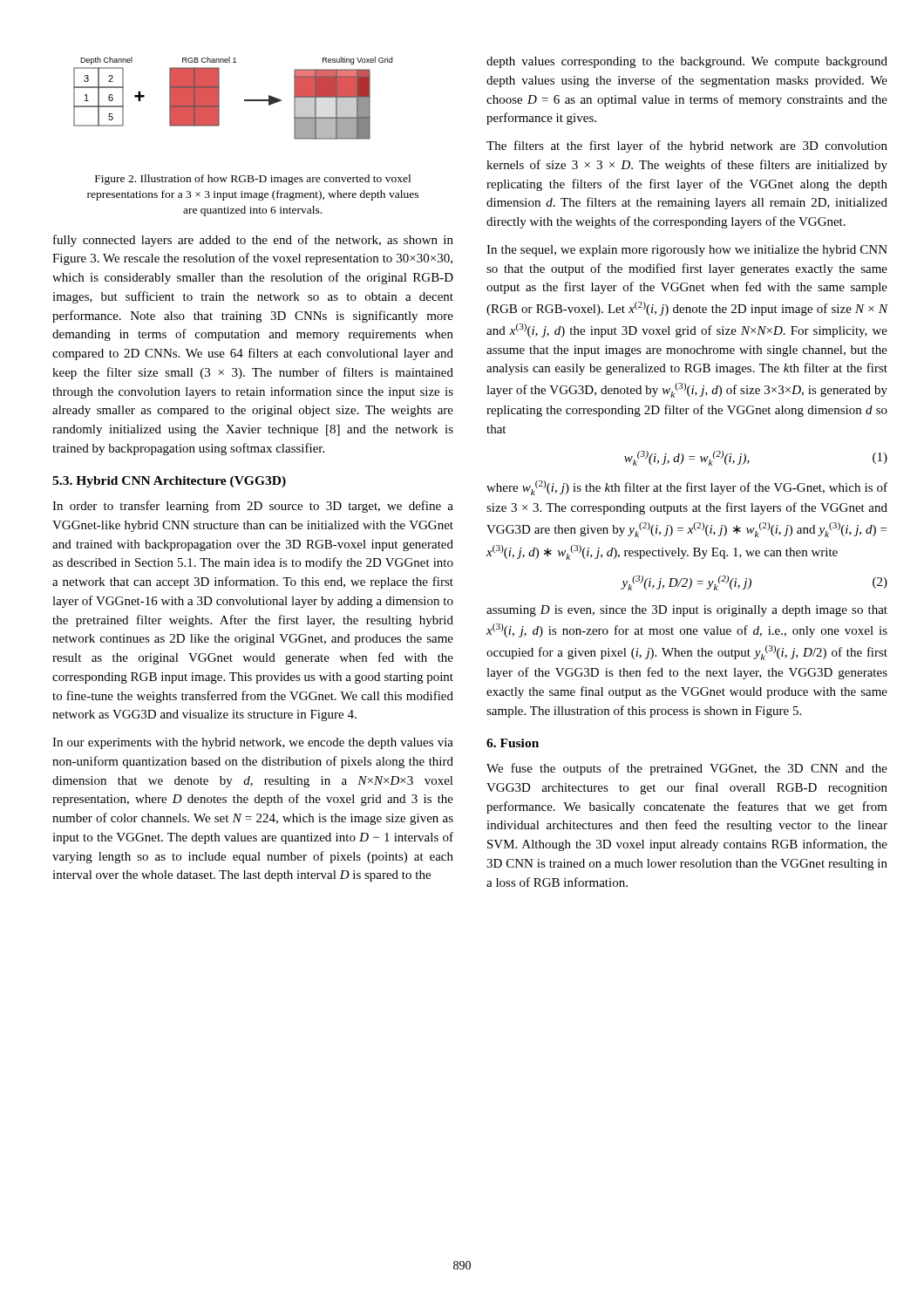Locate the illustration

[253, 109]
